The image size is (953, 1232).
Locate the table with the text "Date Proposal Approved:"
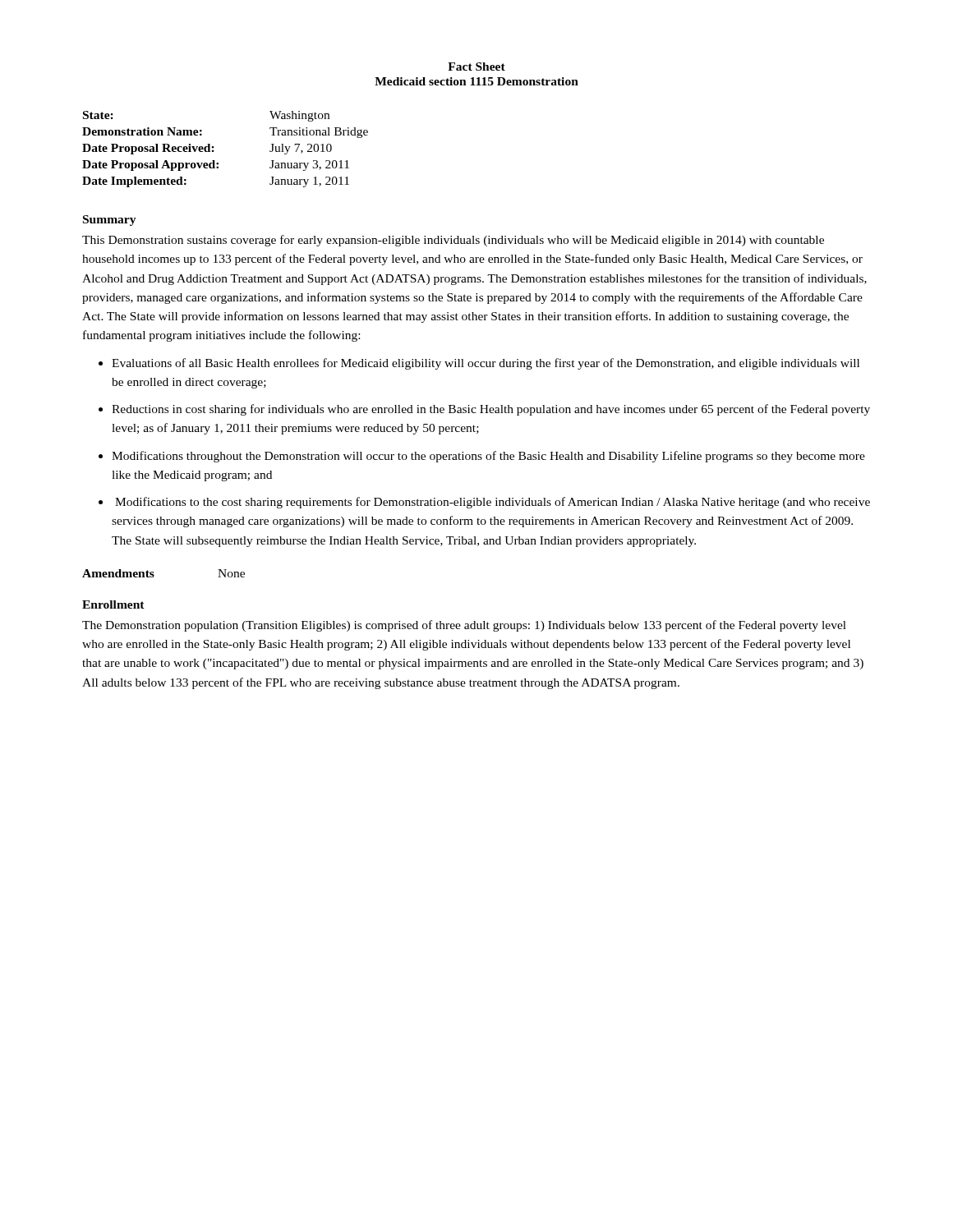pyautogui.click(x=476, y=148)
